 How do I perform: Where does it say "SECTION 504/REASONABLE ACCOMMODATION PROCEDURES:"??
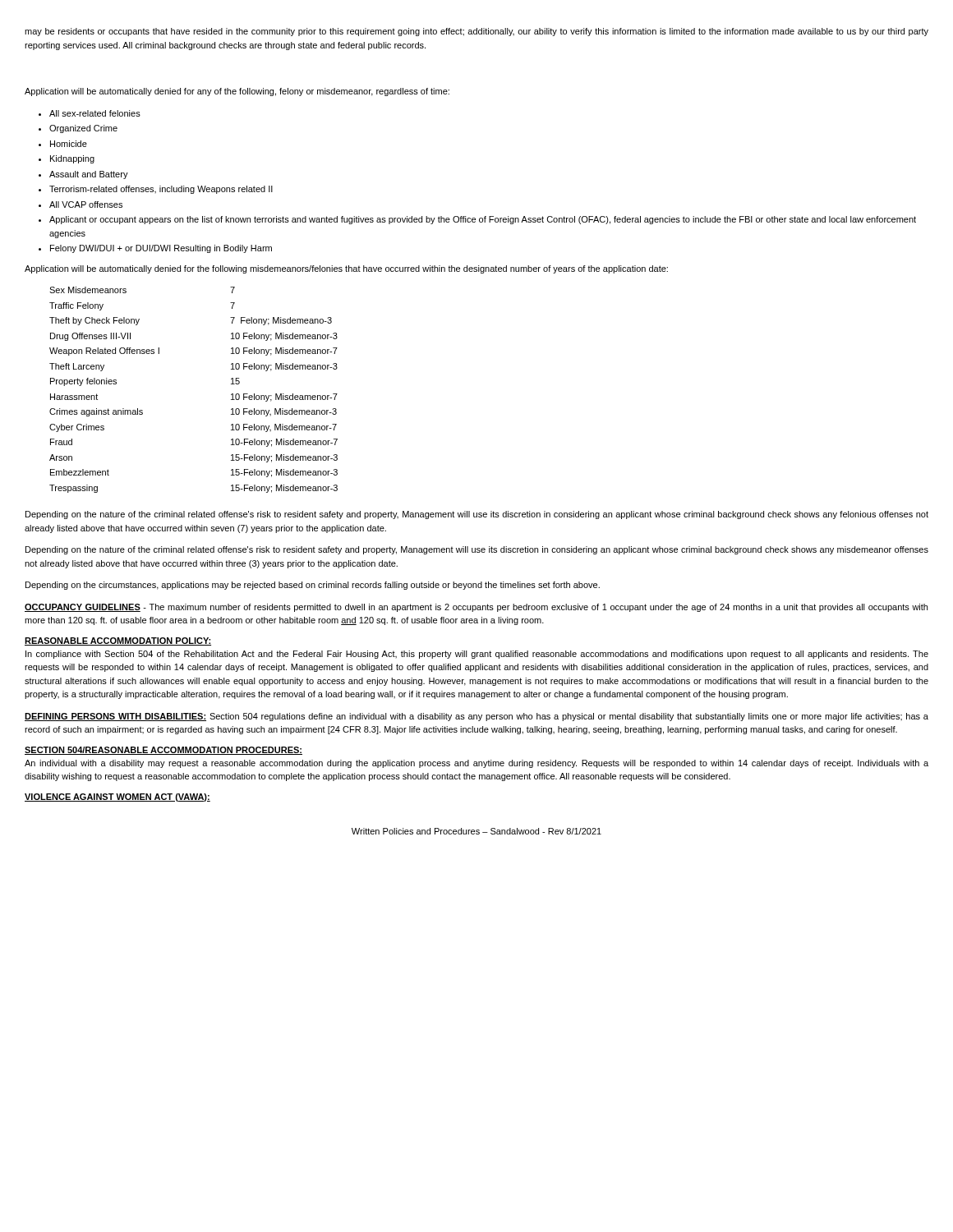click(163, 749)
